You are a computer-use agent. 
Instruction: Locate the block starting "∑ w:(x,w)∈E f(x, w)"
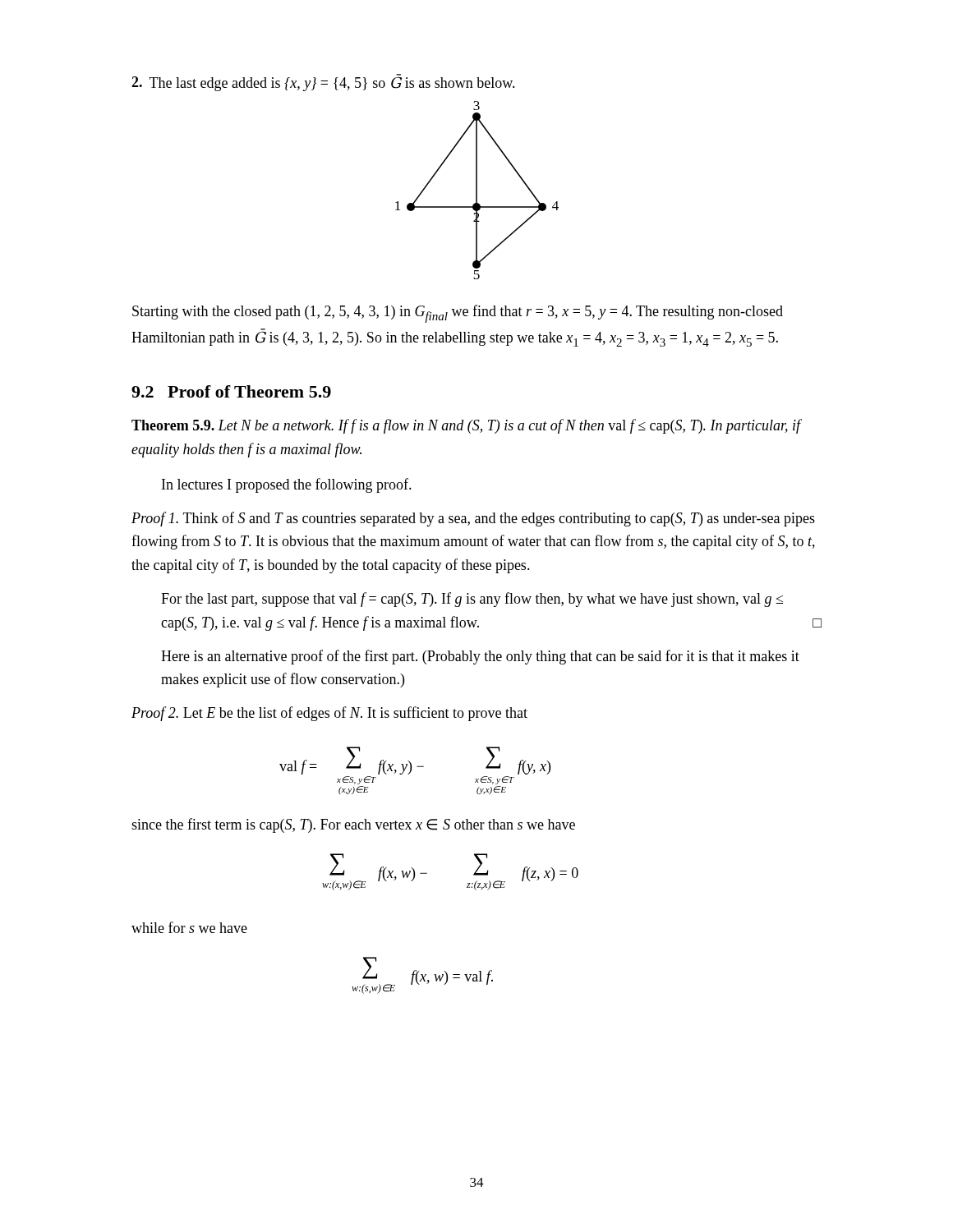coord(476,876)
